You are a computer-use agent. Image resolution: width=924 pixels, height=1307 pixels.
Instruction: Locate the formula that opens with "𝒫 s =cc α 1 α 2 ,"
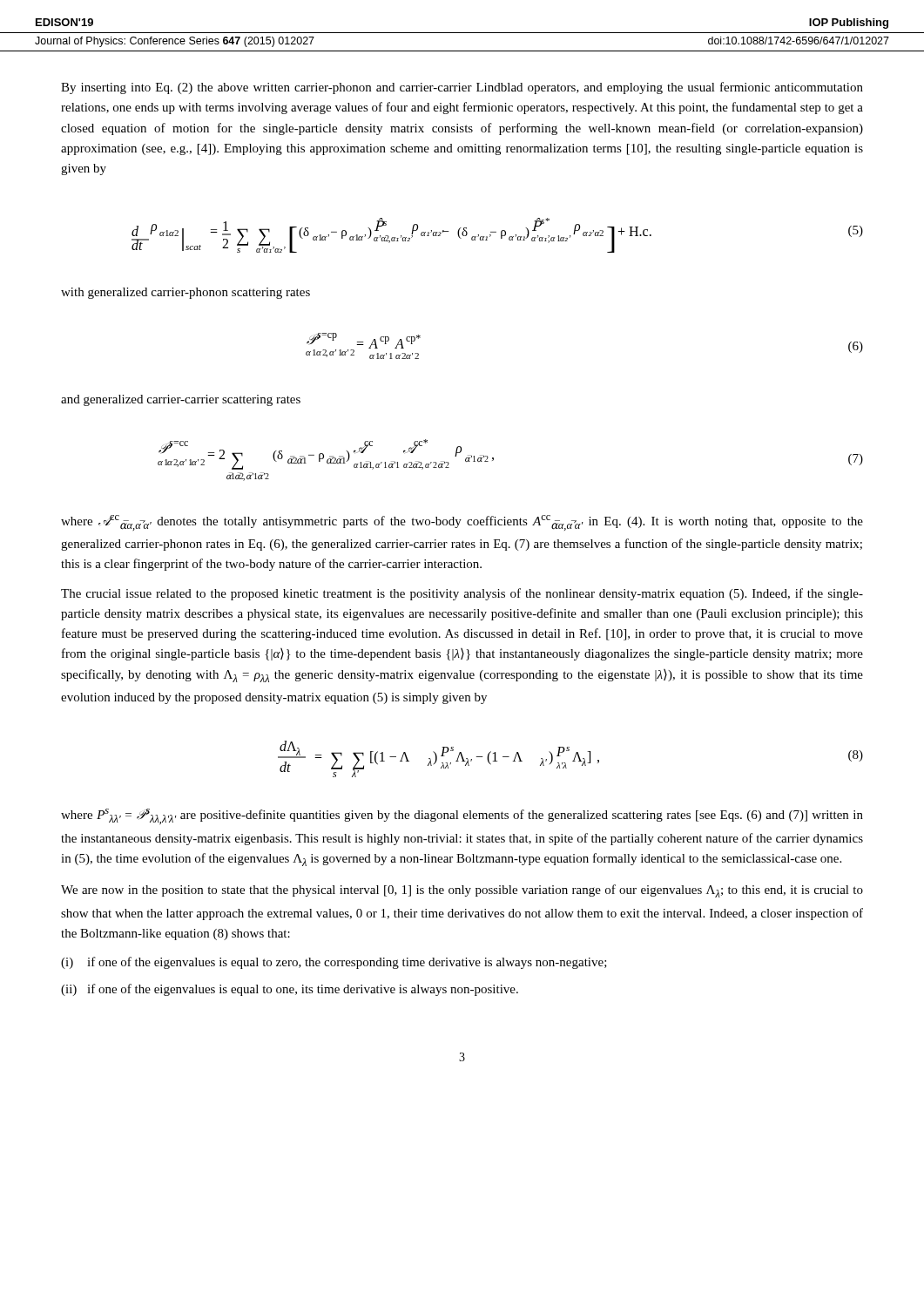tap(462, 459)
